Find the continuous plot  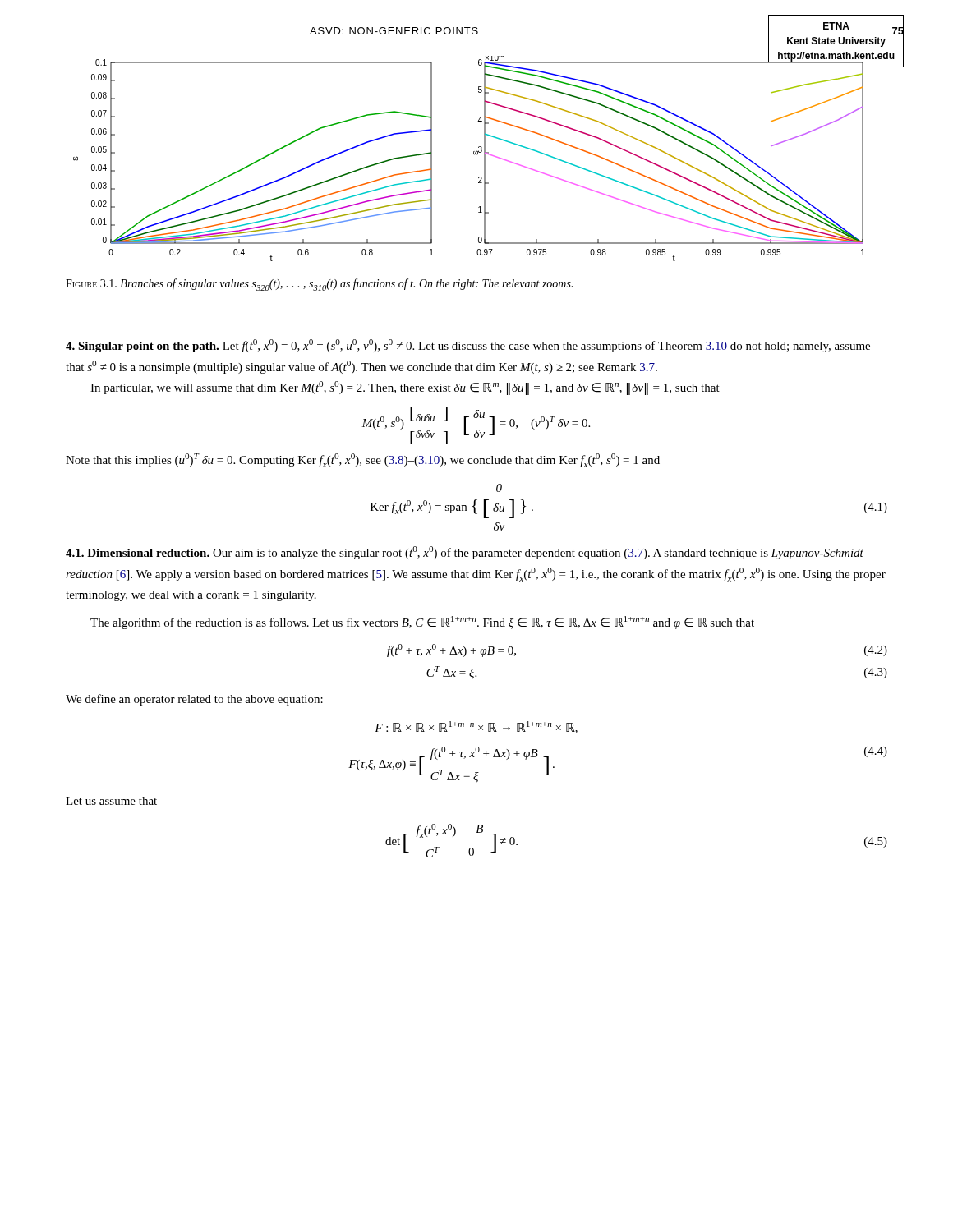pos(476,161)
